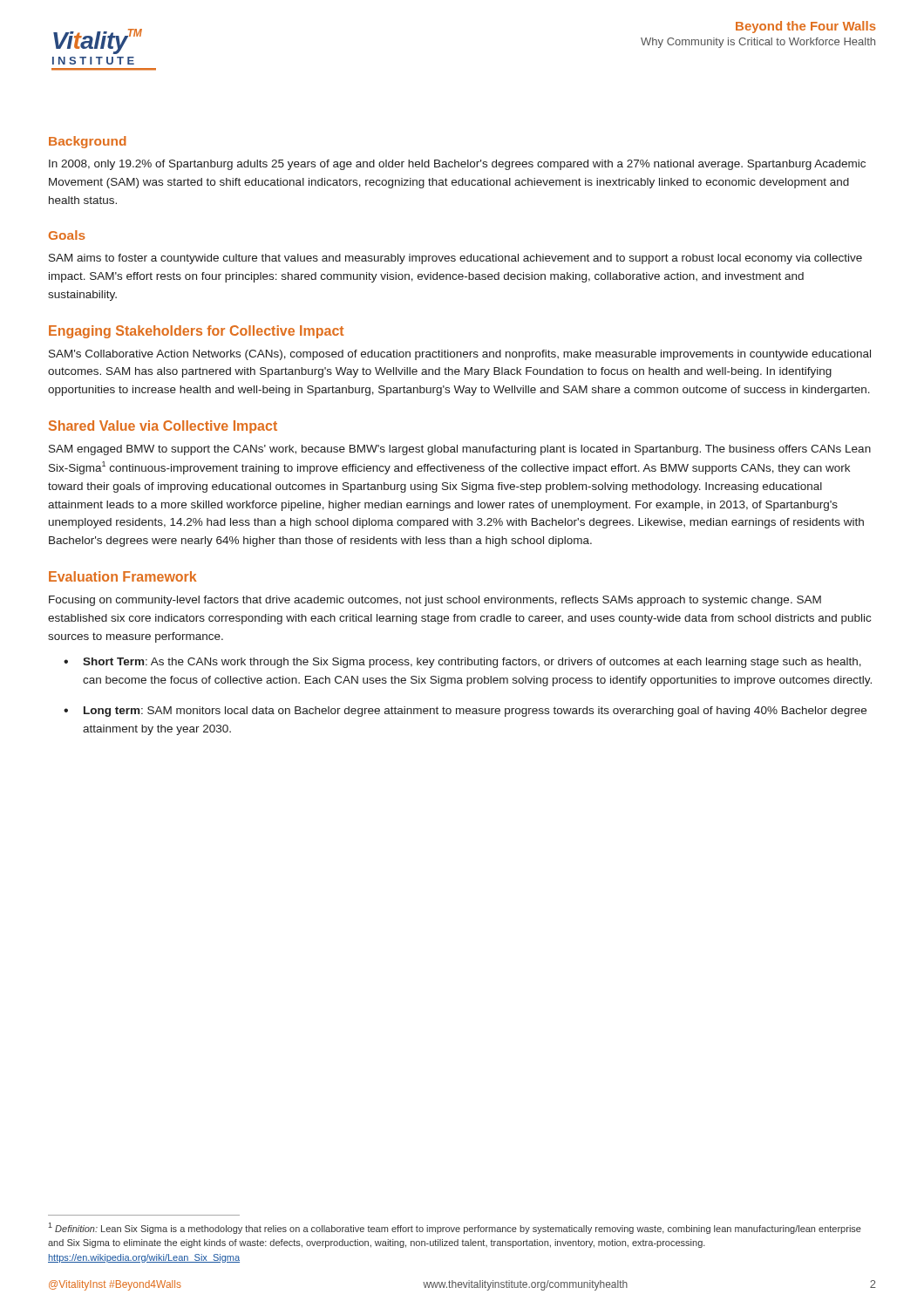924x1308 pixels.
Task: Point to the block beginning "• Long term: SAM monitors"
Action: [470, 720]
